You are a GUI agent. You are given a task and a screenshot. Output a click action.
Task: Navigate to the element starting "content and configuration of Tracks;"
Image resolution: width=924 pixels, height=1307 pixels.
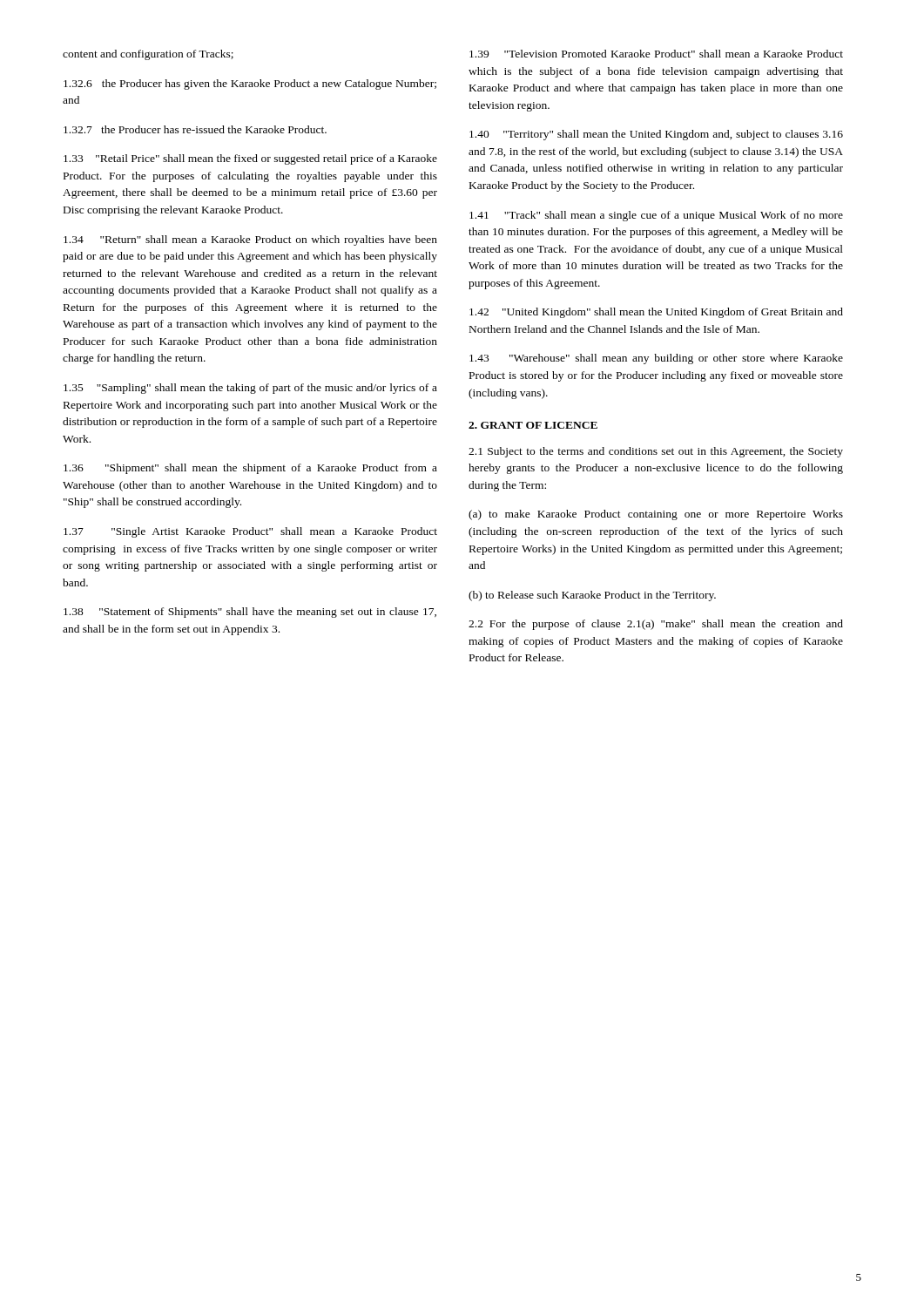148,54
